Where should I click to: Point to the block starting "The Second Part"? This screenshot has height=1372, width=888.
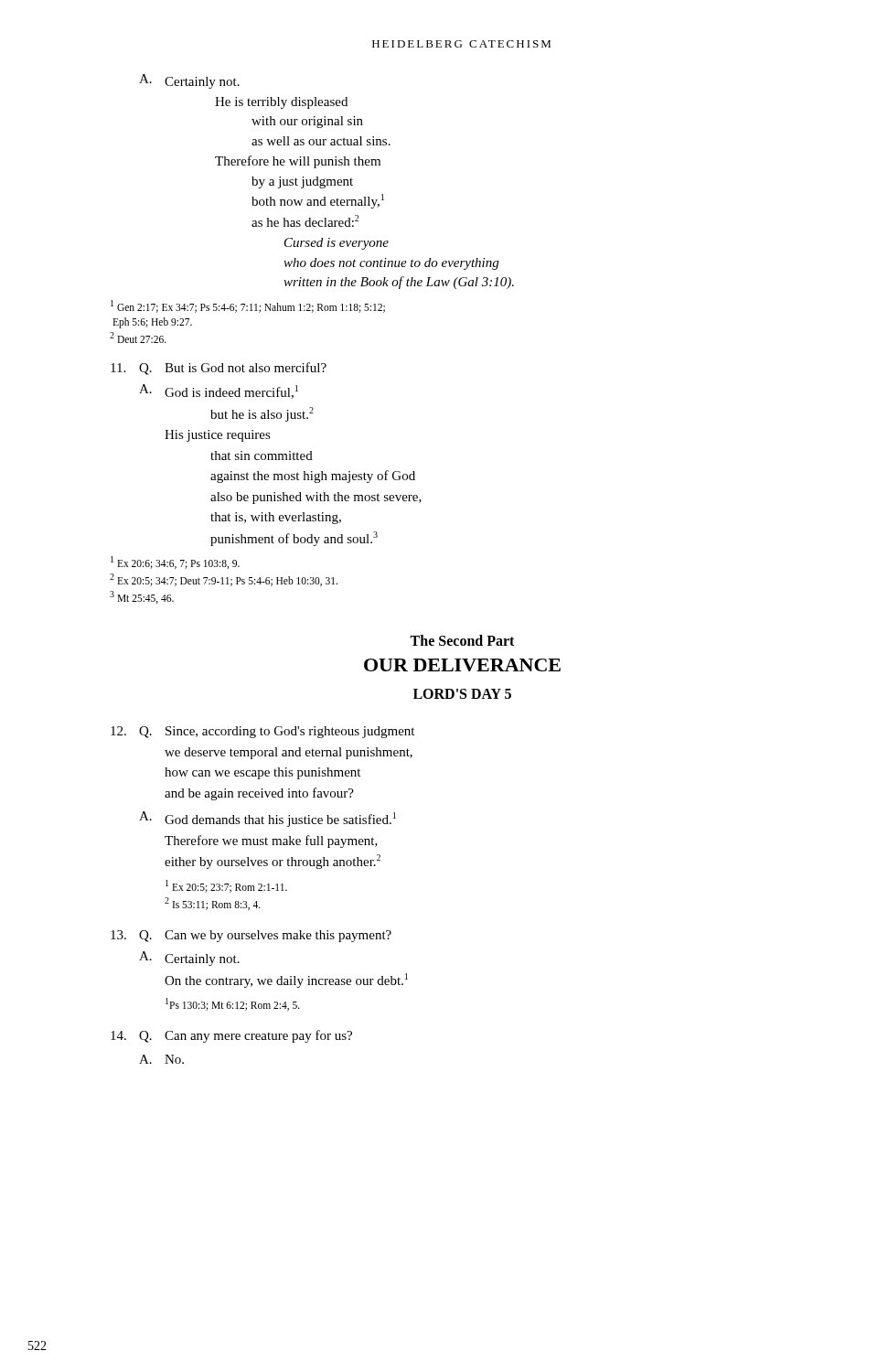(x=462, y=641)
